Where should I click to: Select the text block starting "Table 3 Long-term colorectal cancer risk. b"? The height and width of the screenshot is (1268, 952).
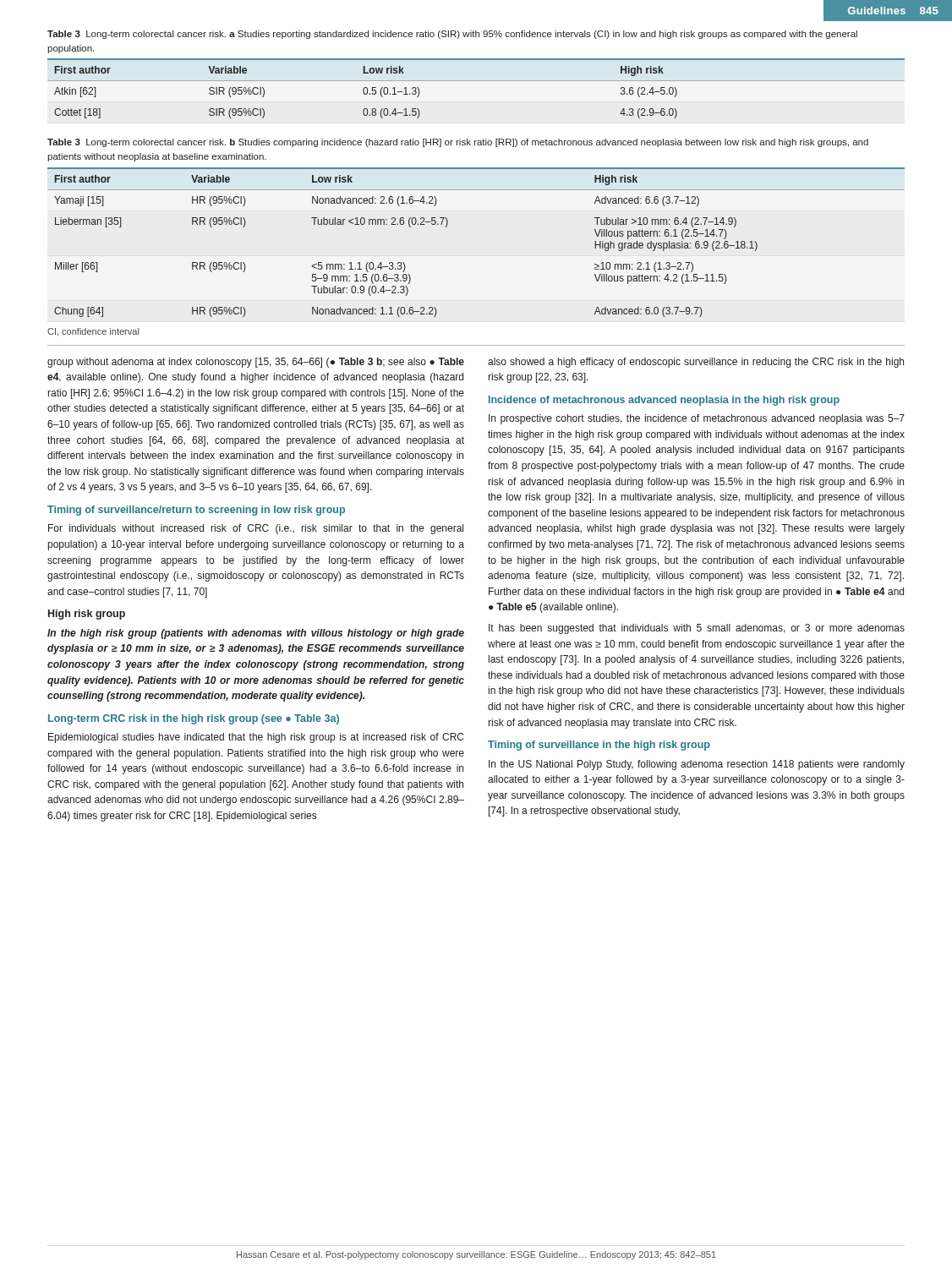[458, 149]
